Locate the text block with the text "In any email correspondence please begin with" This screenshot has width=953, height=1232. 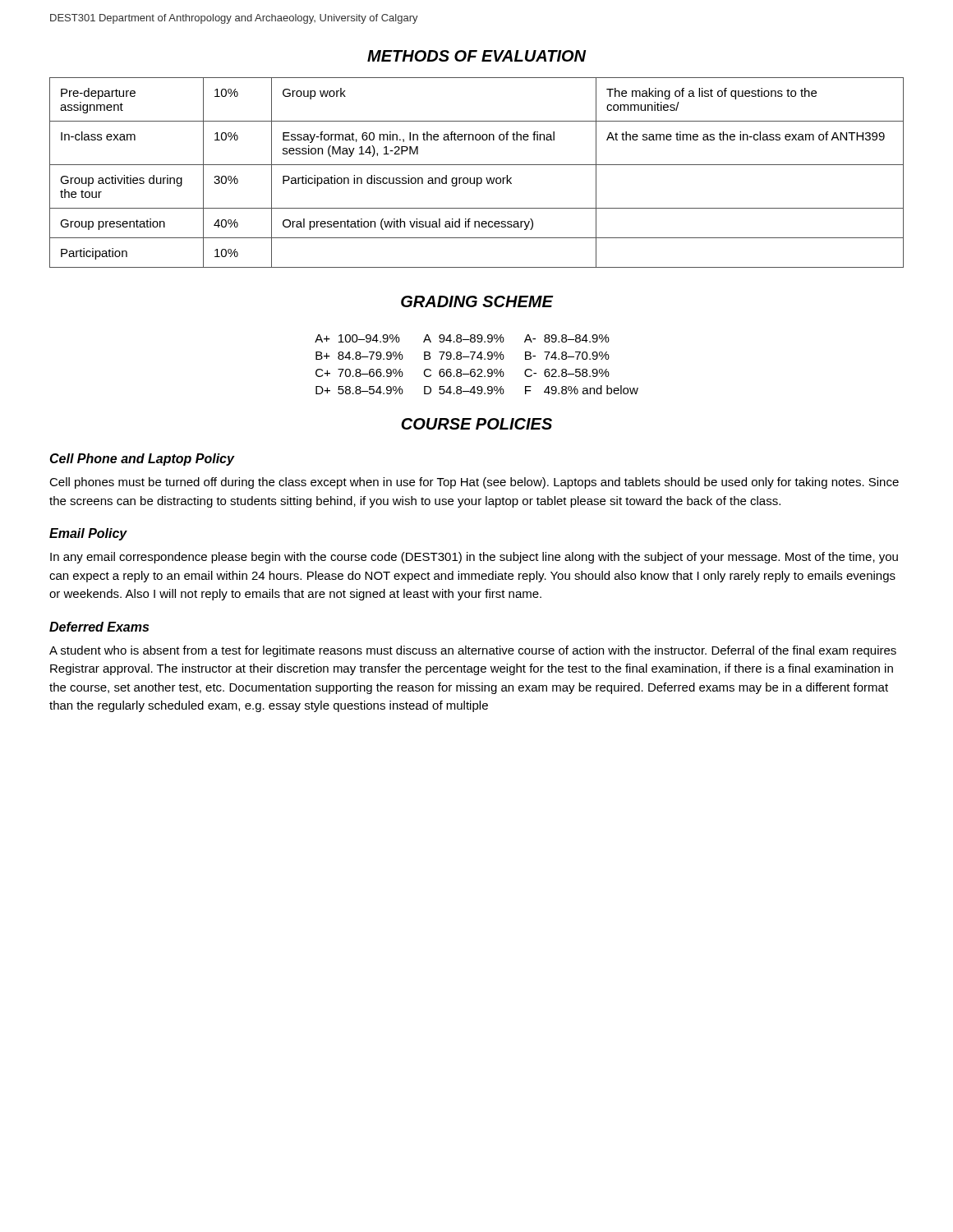point(474,575)
